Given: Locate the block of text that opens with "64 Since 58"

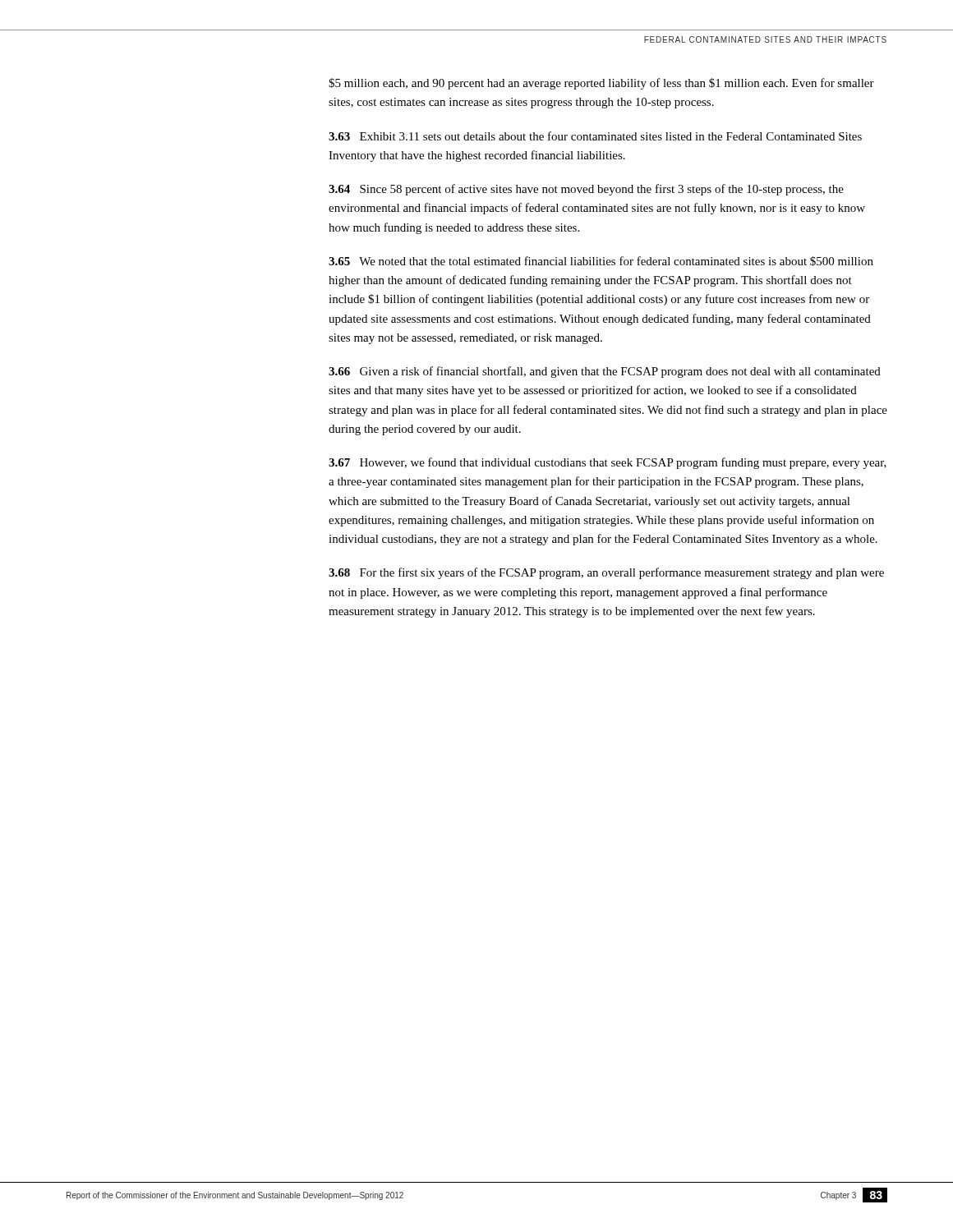Looking at the screenshot, I should point(597,208).
